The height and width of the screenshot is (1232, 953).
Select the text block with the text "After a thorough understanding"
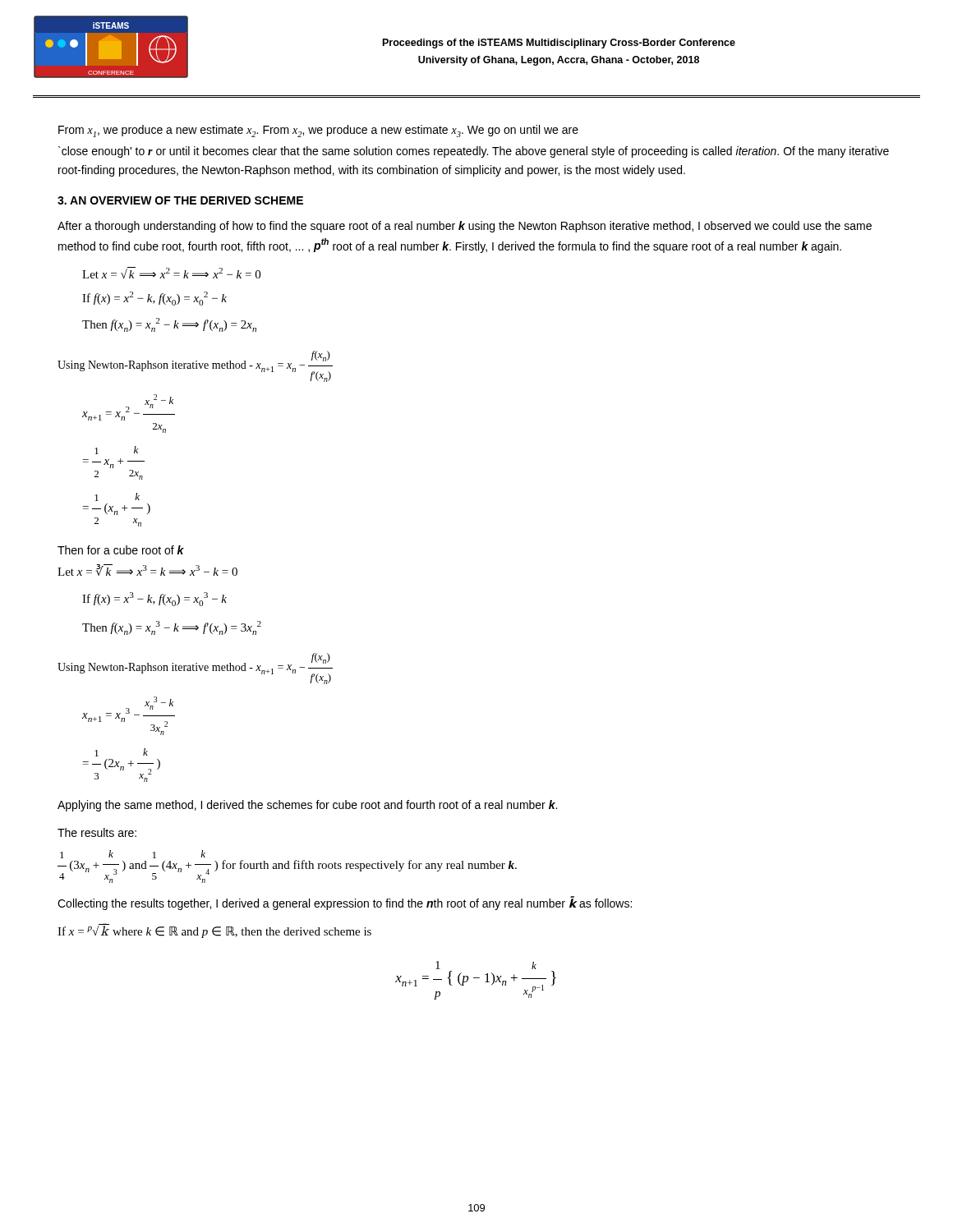[465, 236]
